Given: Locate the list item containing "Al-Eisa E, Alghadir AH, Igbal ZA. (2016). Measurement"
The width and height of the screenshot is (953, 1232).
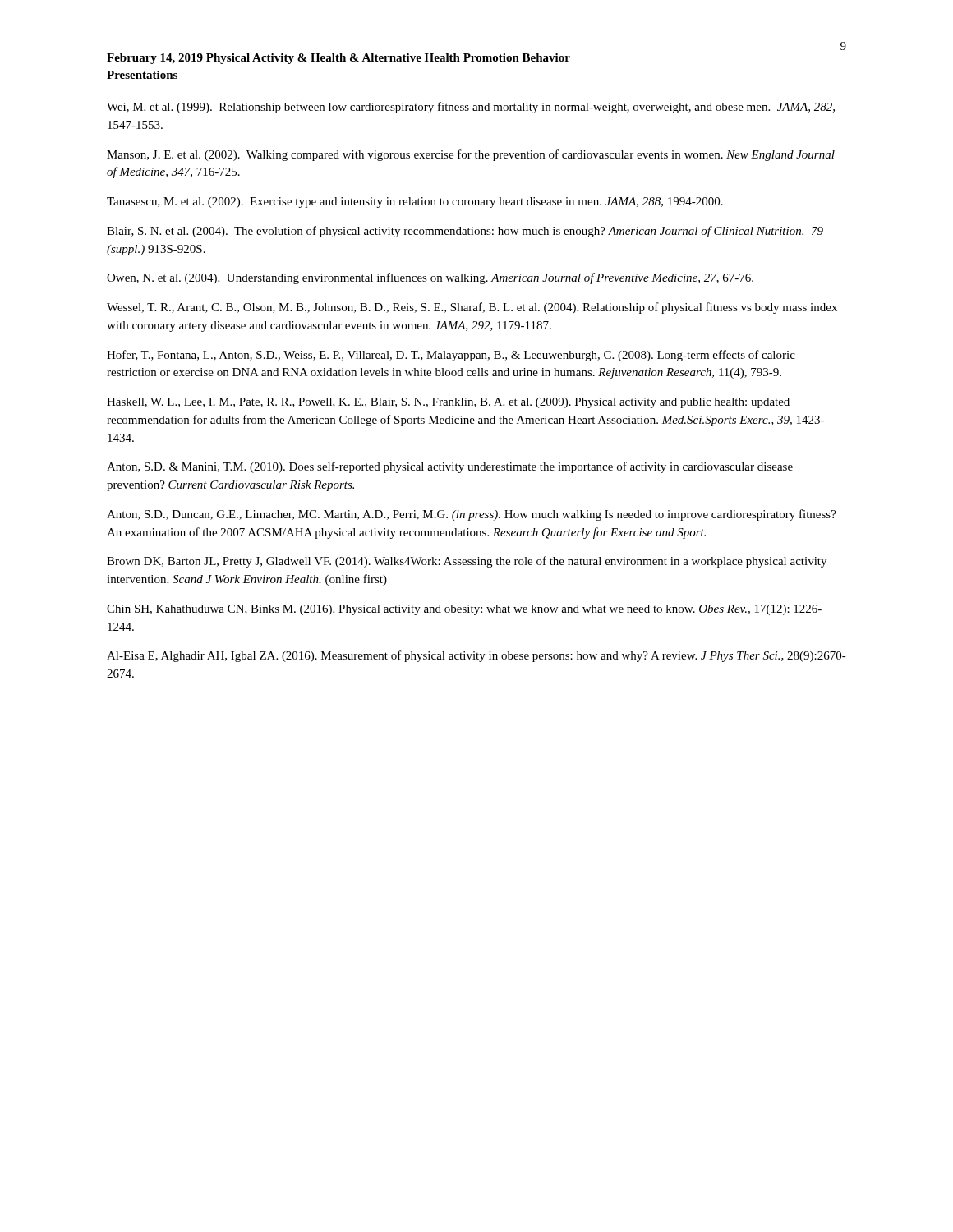Looking at the screenshot, I should pos(476,665).
